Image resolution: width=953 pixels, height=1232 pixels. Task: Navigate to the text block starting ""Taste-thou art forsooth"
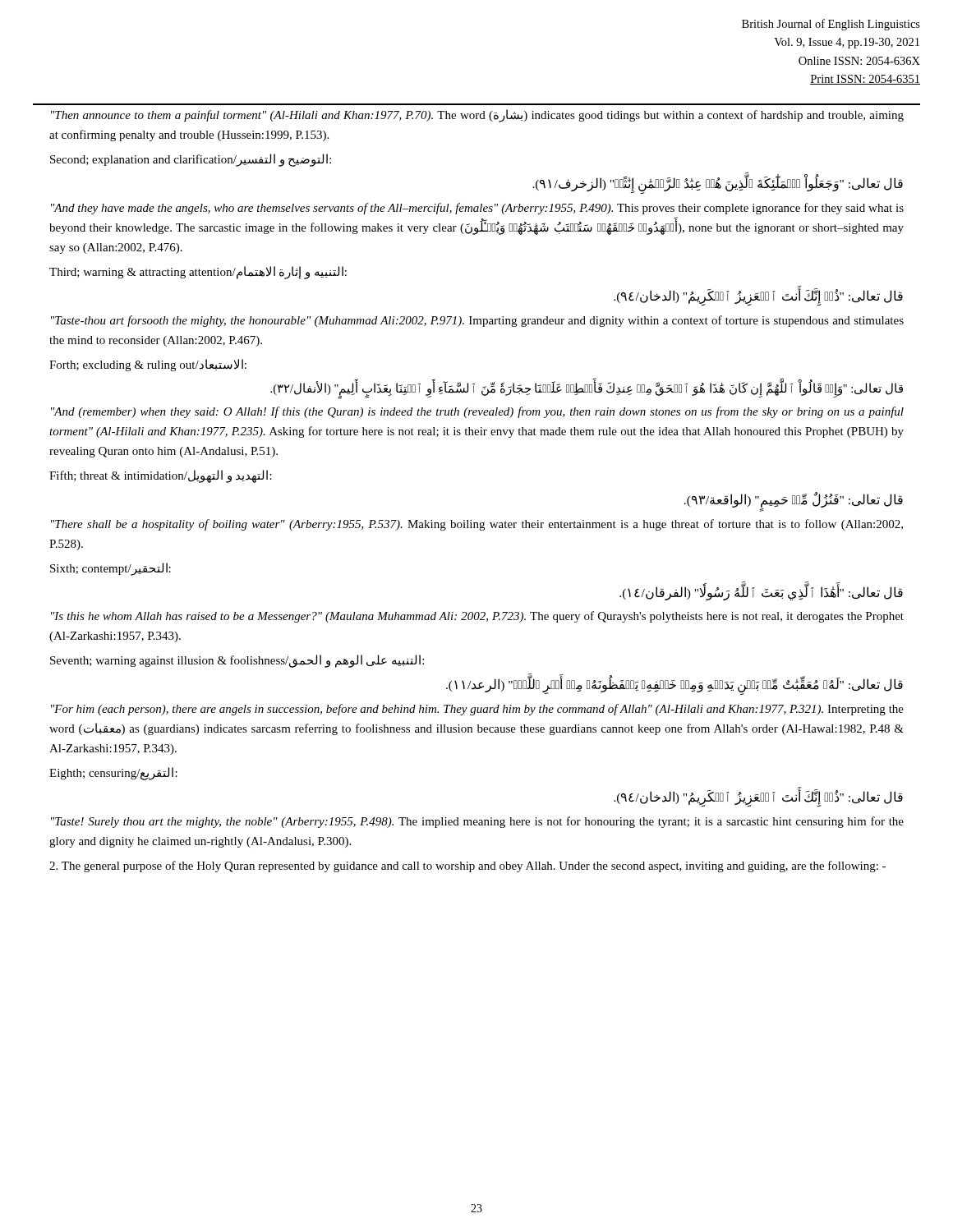click(476, 330)
